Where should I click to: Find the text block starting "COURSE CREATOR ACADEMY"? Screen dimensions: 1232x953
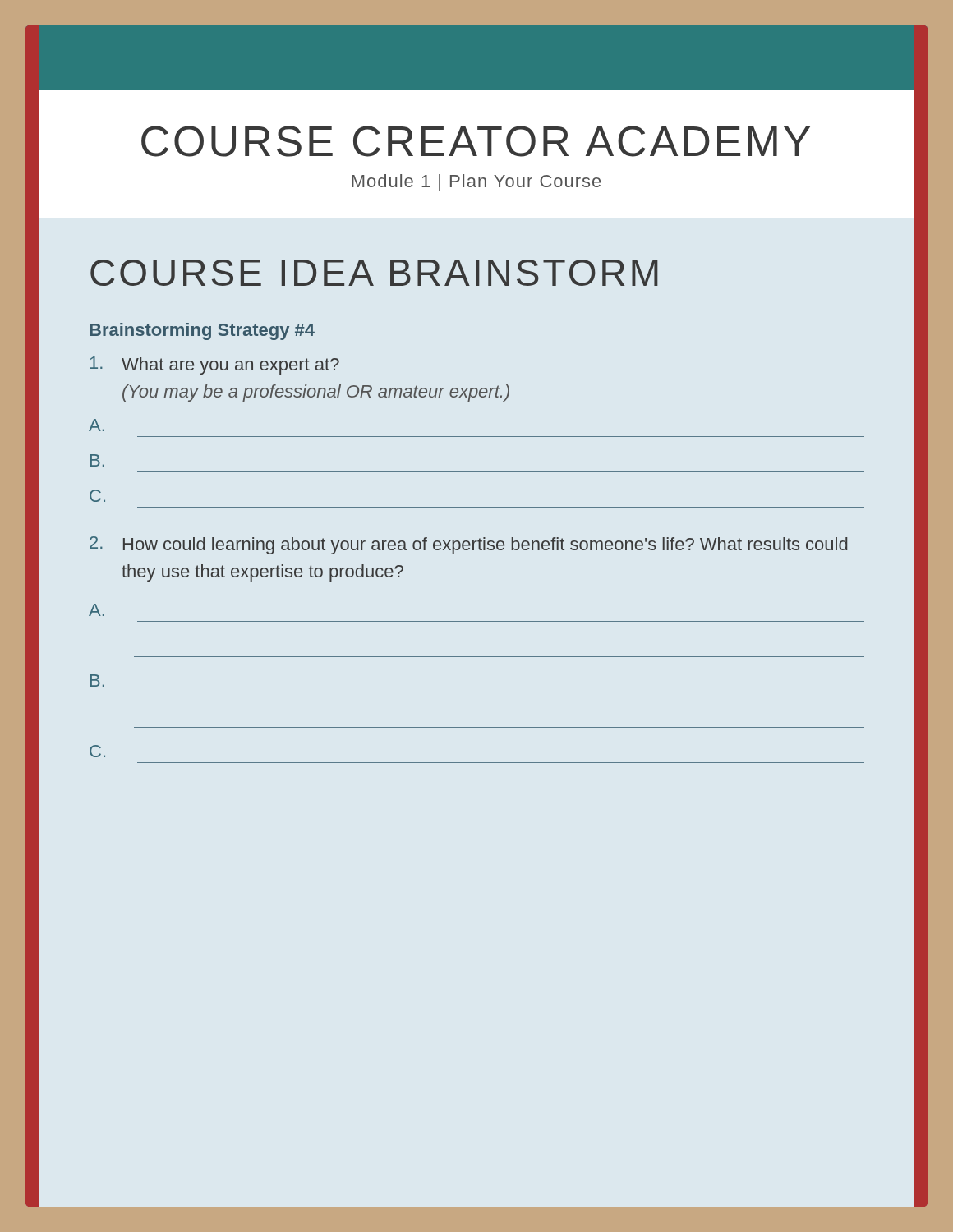point(476,141)
